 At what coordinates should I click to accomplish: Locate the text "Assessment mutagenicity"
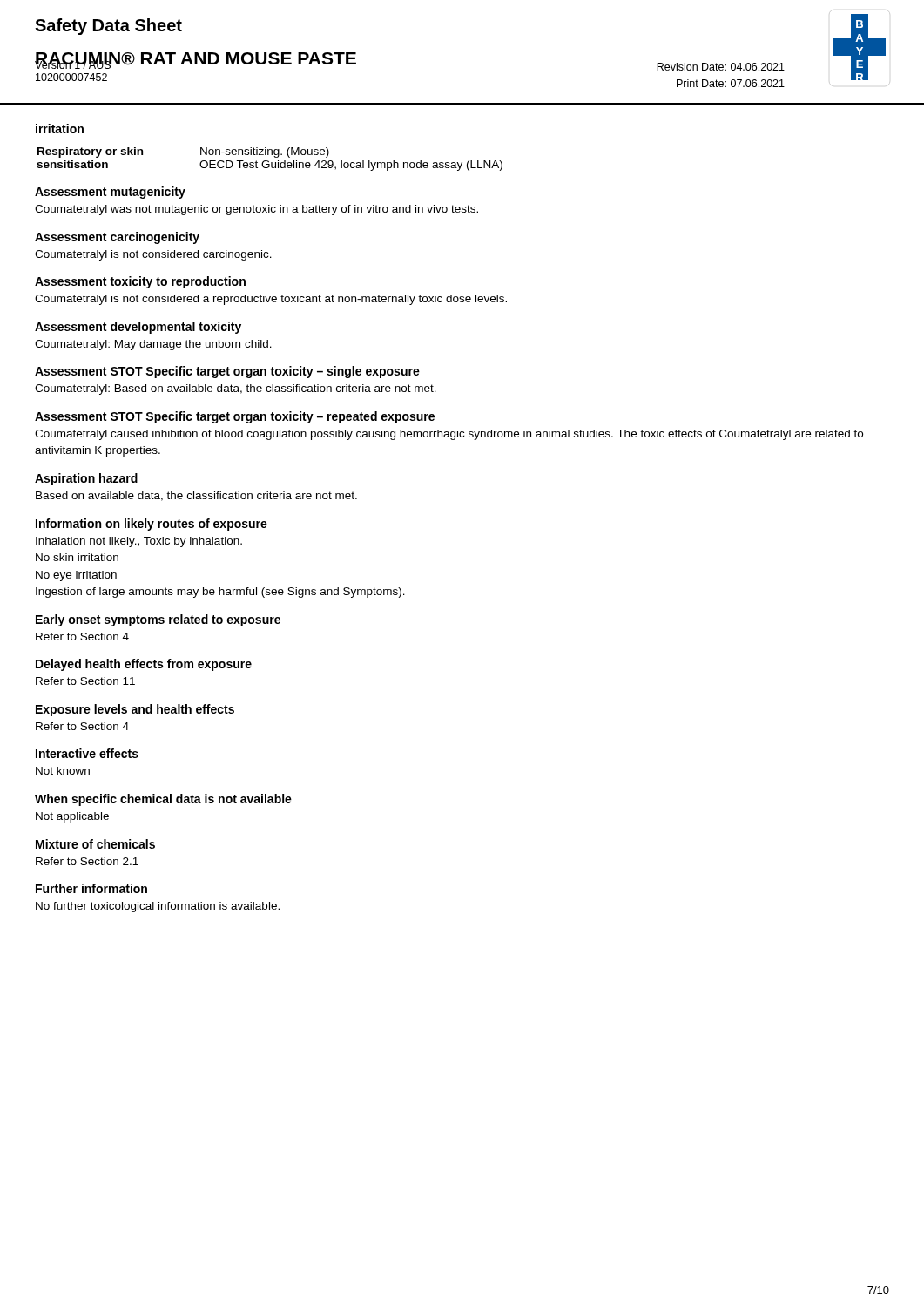(x=110, y=192)
